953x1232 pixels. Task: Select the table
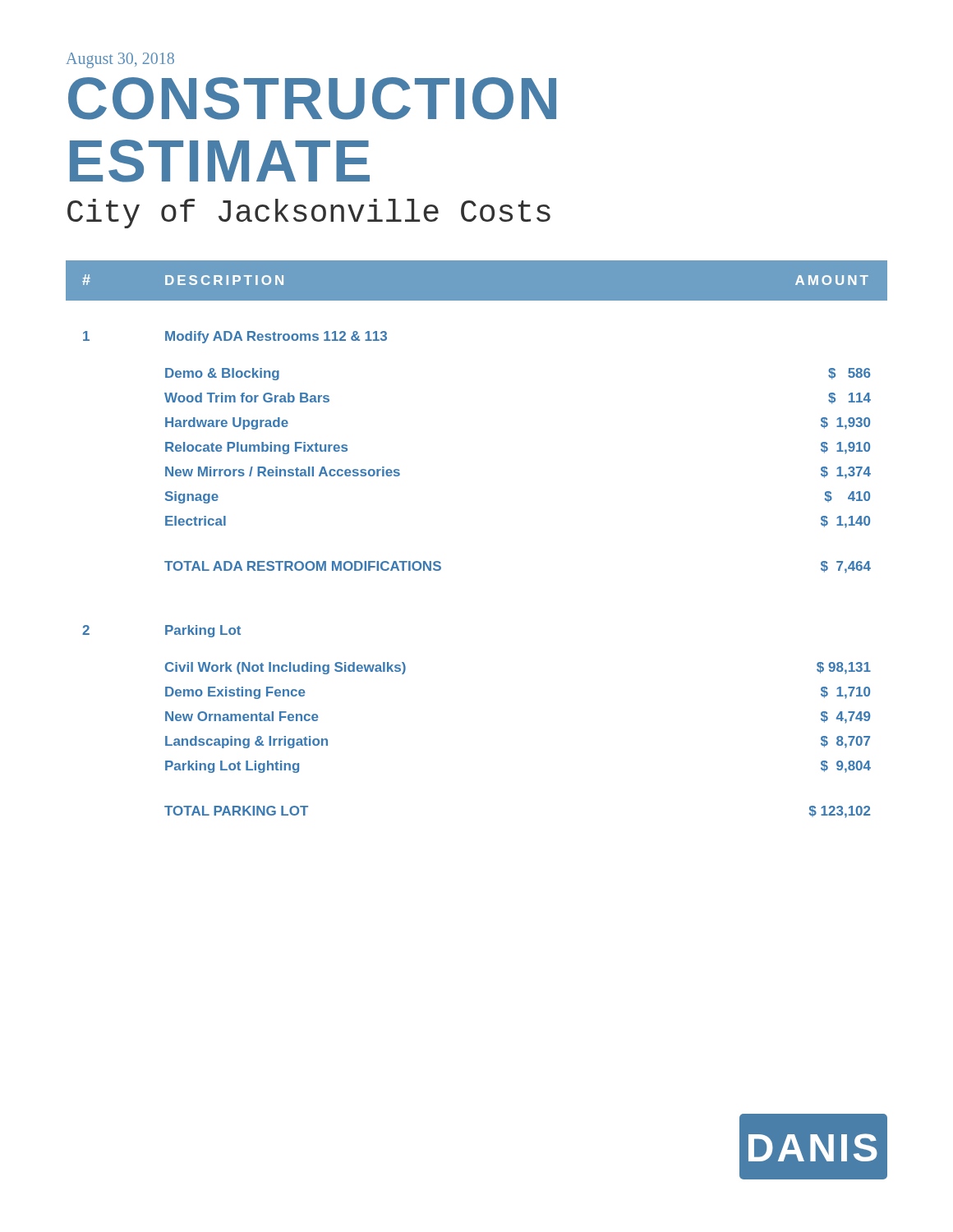(476, 544)
